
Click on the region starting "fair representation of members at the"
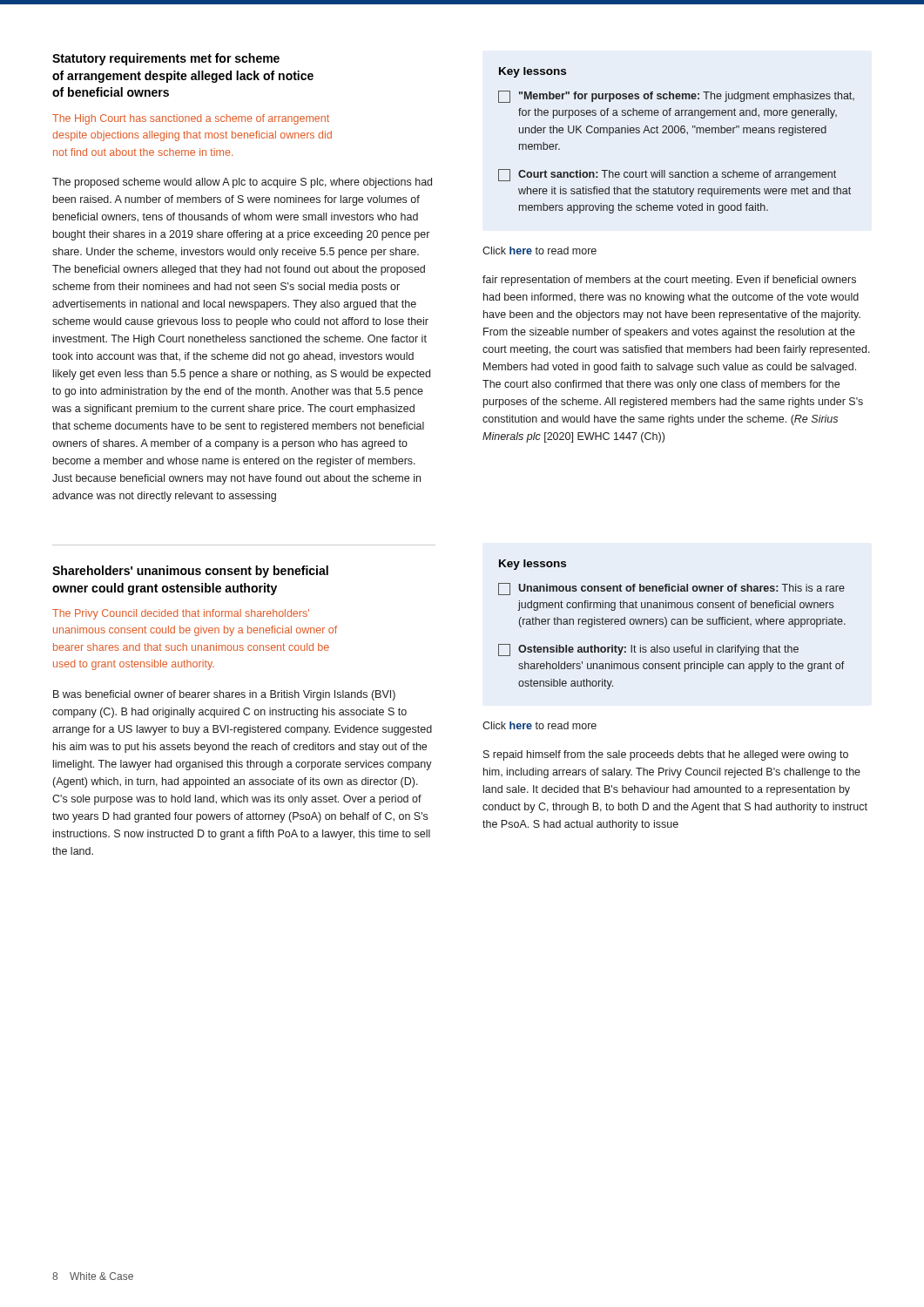676,358
